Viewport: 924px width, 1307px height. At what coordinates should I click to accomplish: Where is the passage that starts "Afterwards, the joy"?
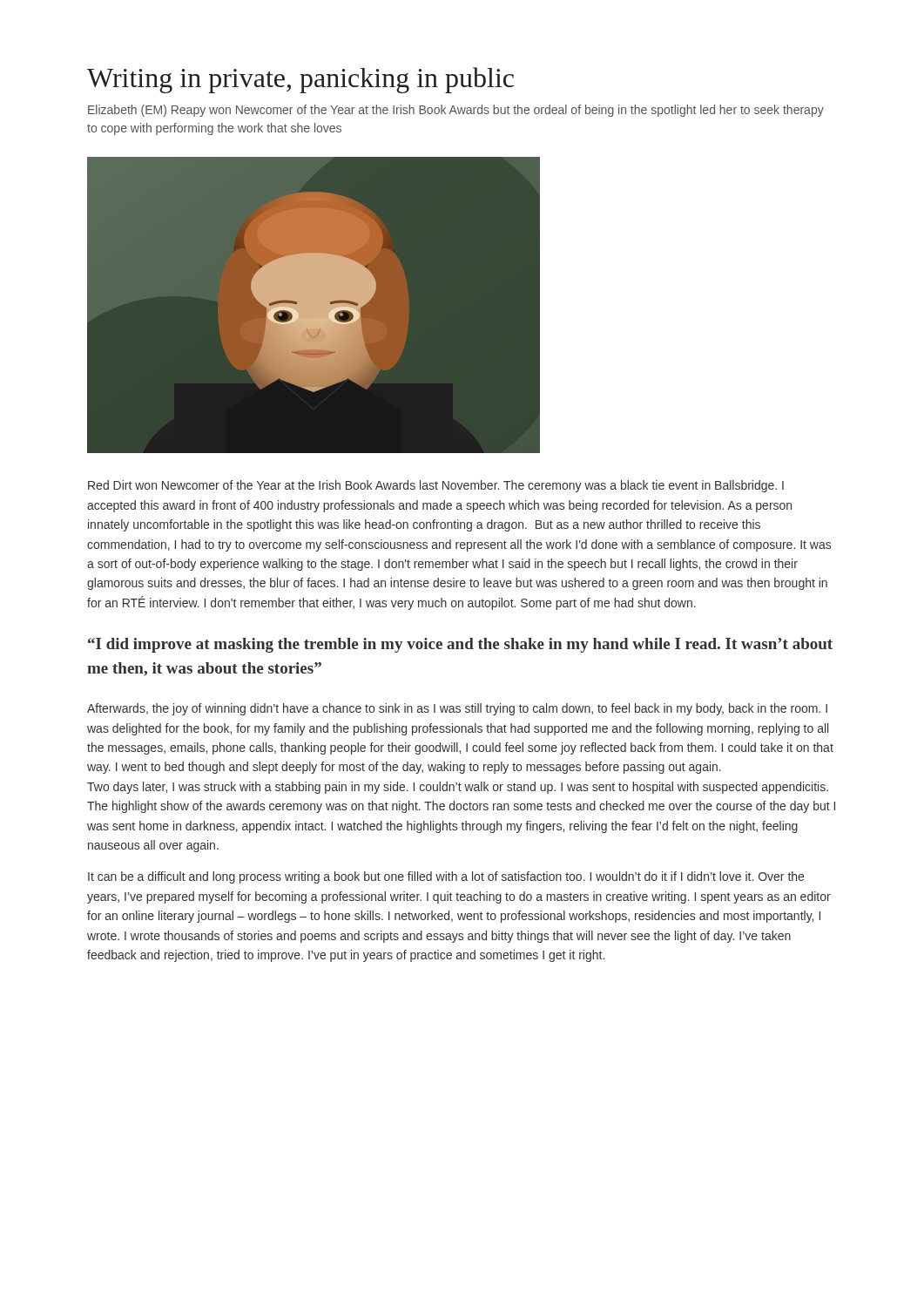pyautogui.click(x=462, y=777)
